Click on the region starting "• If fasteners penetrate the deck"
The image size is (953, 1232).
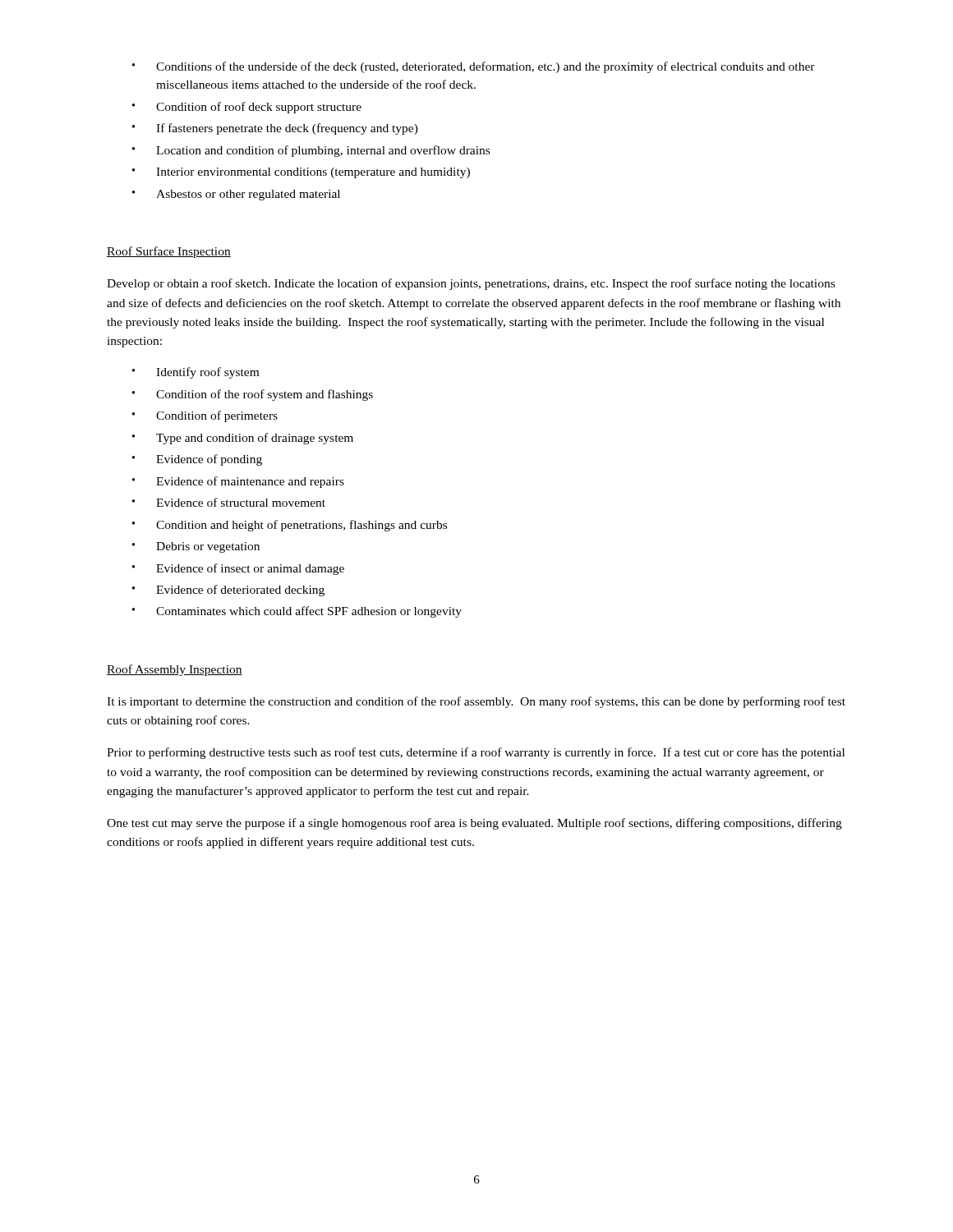pyautogui.click(x=275, y=129)
